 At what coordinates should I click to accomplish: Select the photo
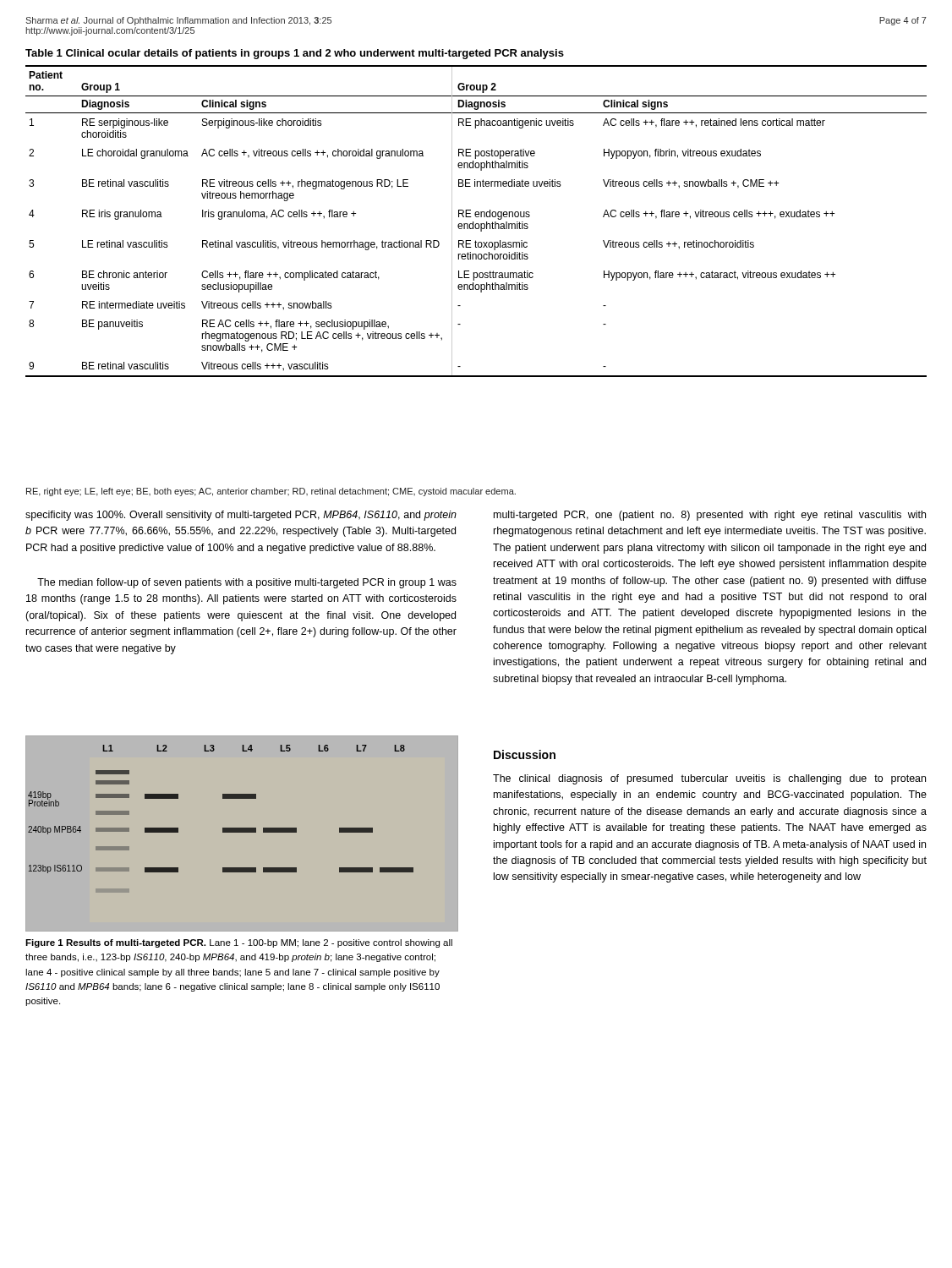[x=241, y=834]
